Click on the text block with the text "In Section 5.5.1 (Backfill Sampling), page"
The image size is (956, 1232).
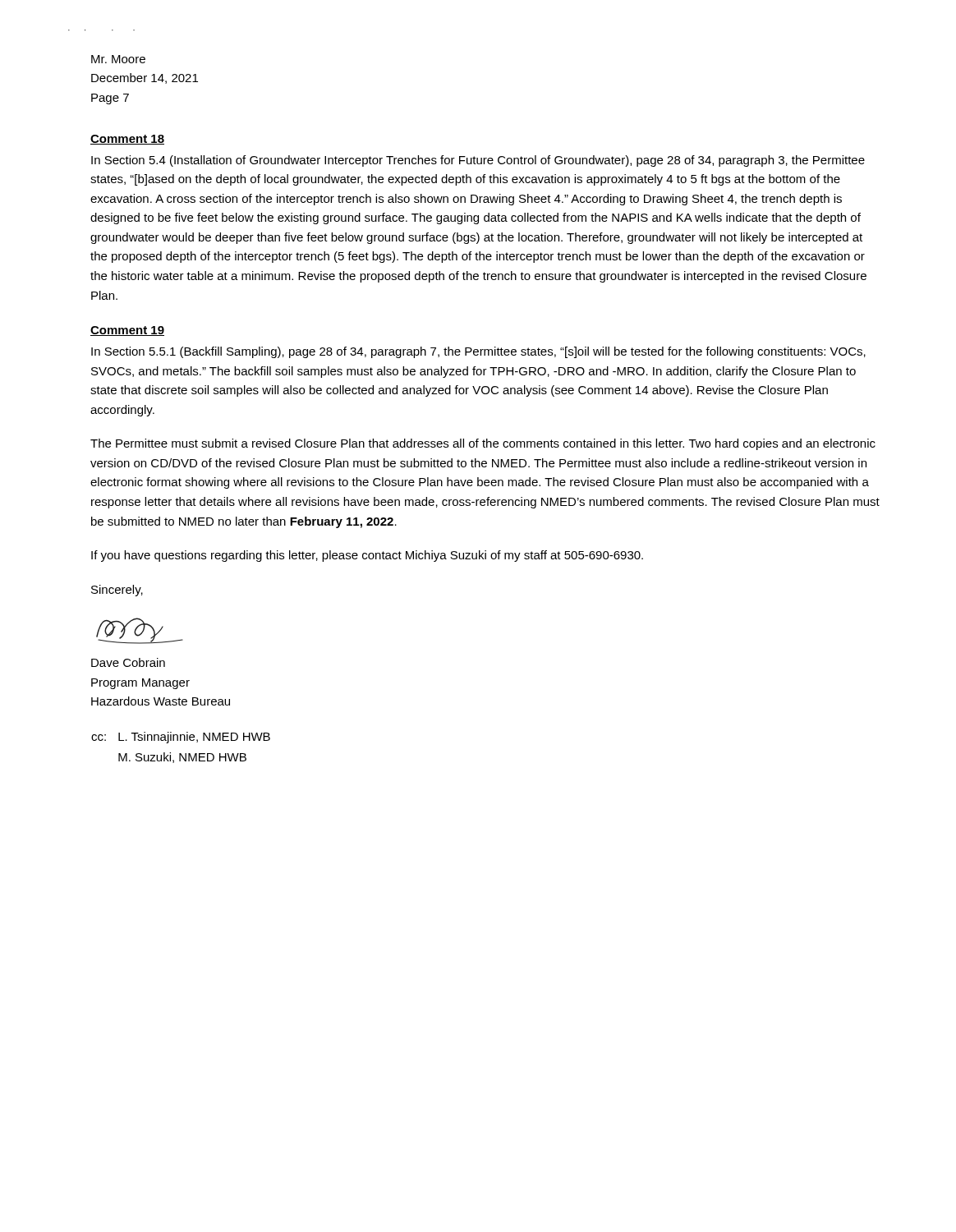pyautogui.click(x=478, y=380)
